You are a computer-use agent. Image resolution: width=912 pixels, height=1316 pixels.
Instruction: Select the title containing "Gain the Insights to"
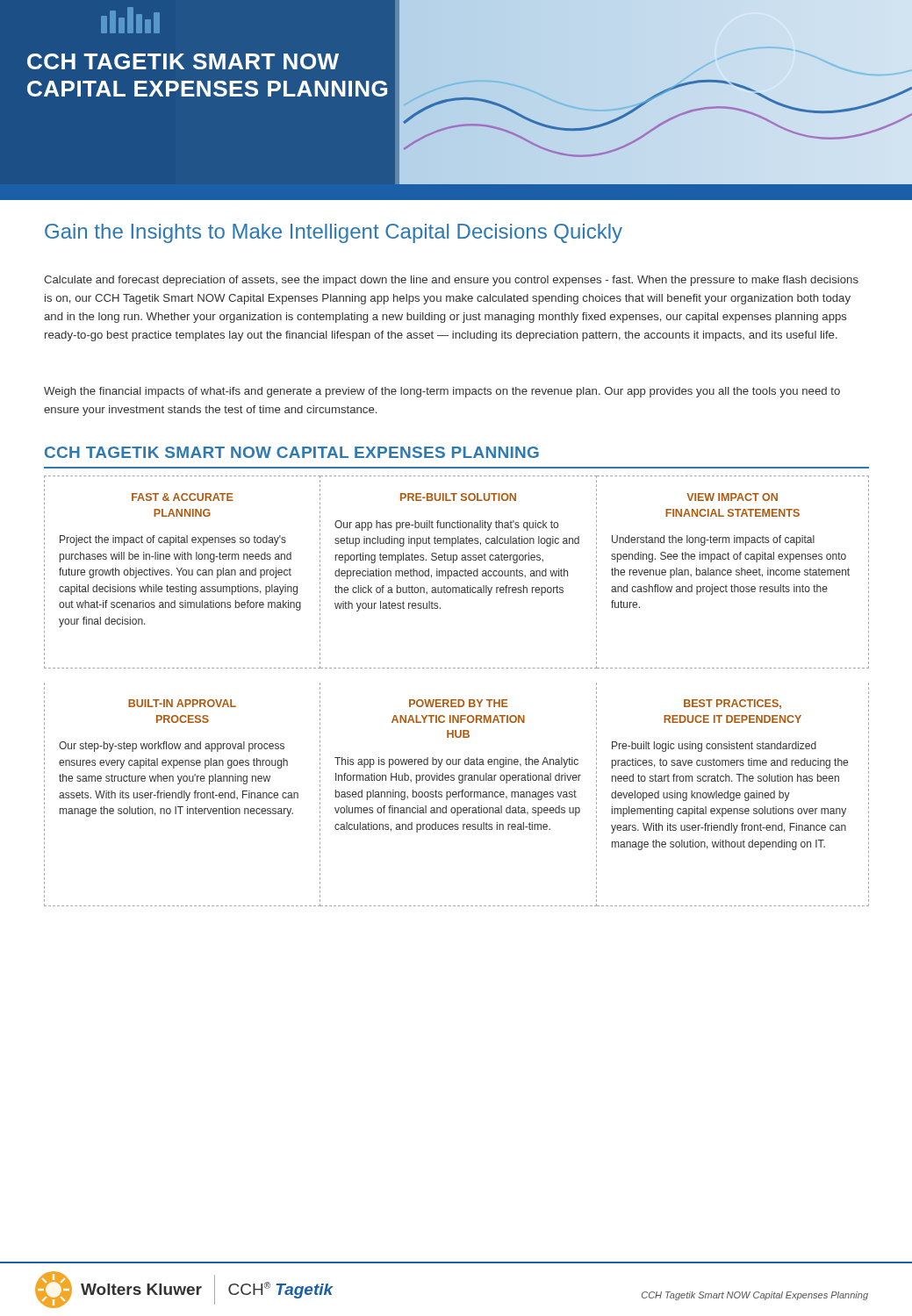coord(333,231)
